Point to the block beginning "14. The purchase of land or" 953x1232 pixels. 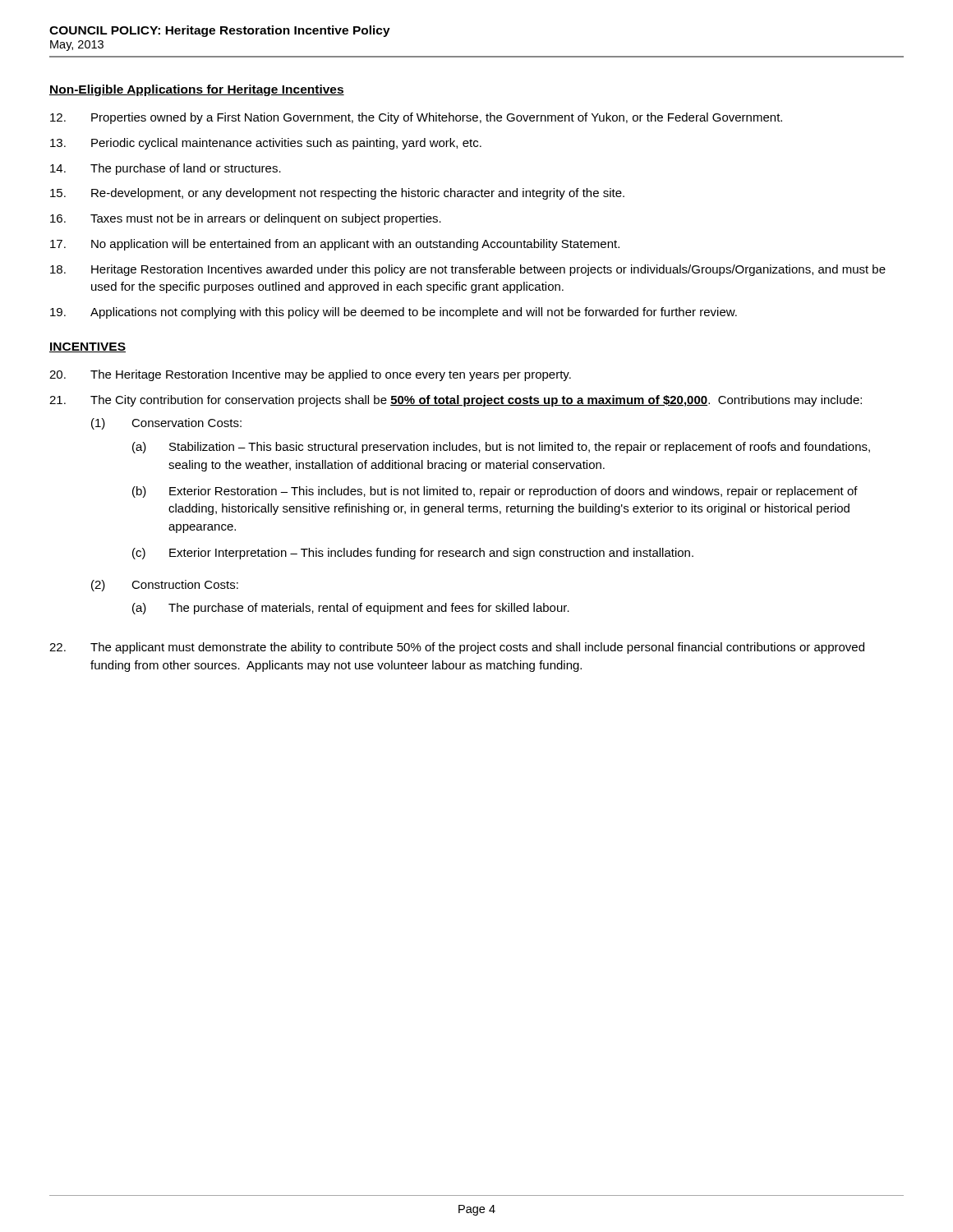(x=166, y=169)
